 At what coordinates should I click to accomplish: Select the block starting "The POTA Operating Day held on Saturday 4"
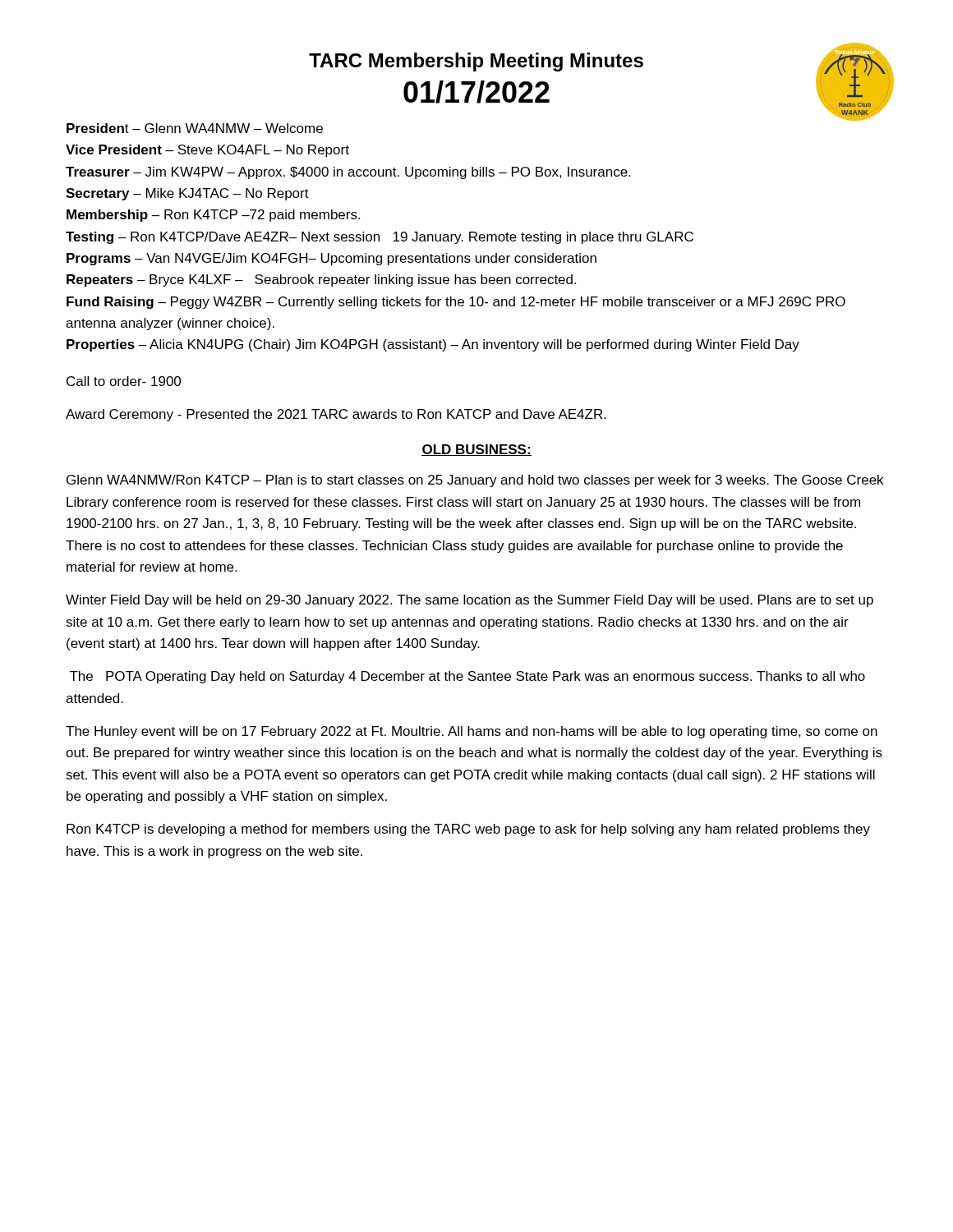(x=466, y=687)
